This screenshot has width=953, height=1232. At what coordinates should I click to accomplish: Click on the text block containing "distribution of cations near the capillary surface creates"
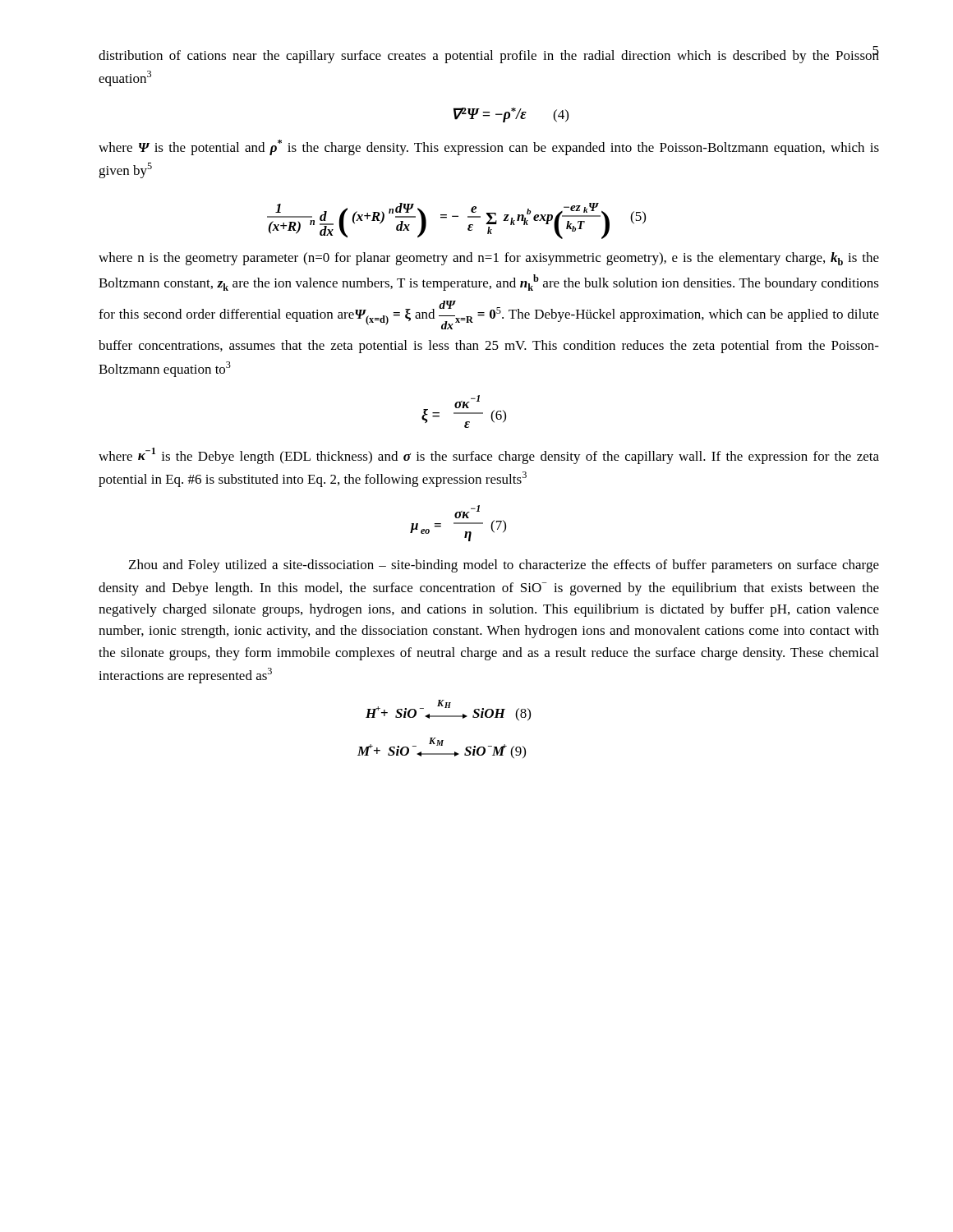click(x=489, y=68)
